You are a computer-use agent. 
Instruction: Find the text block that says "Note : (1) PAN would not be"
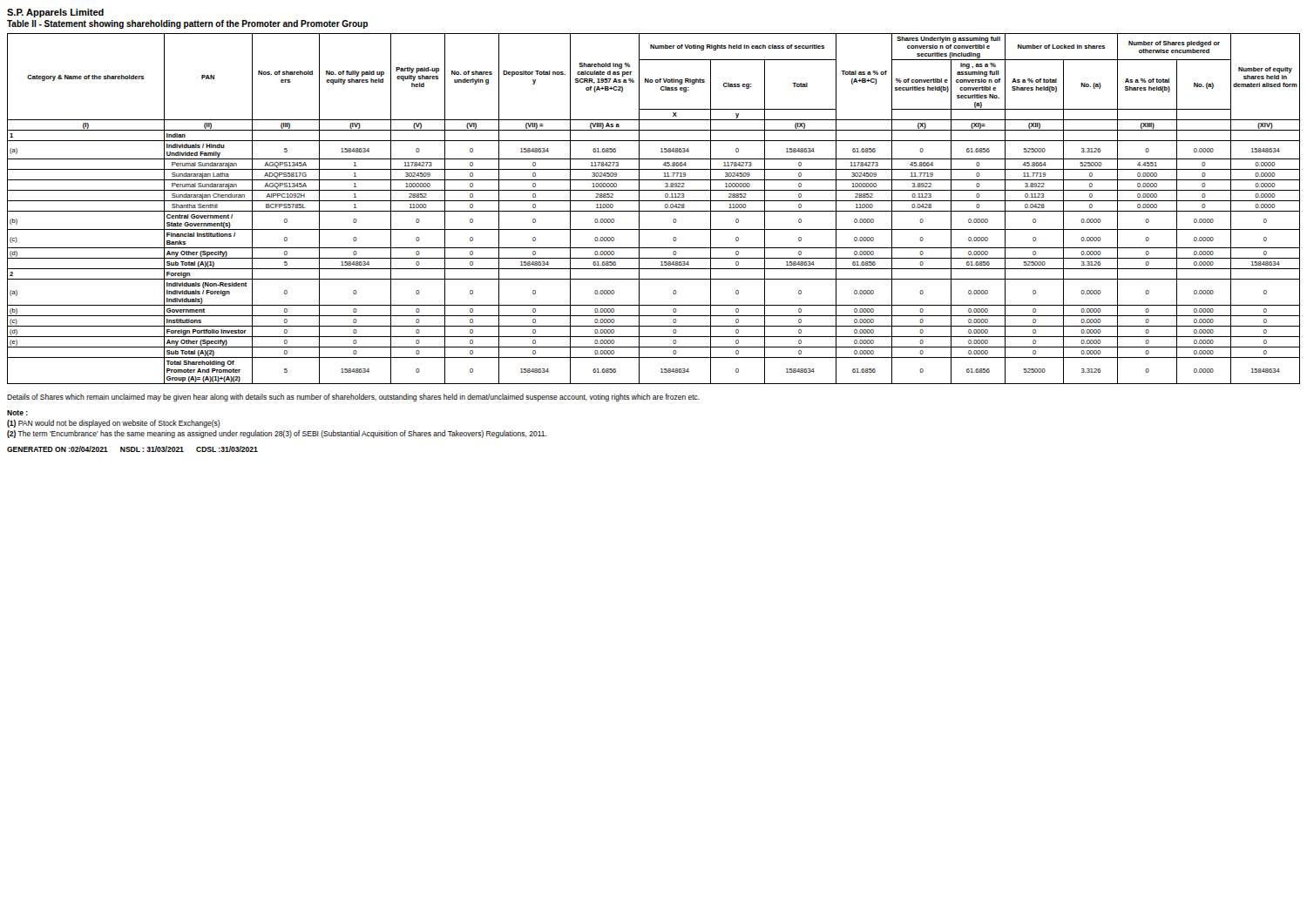[x=17, y=413]
